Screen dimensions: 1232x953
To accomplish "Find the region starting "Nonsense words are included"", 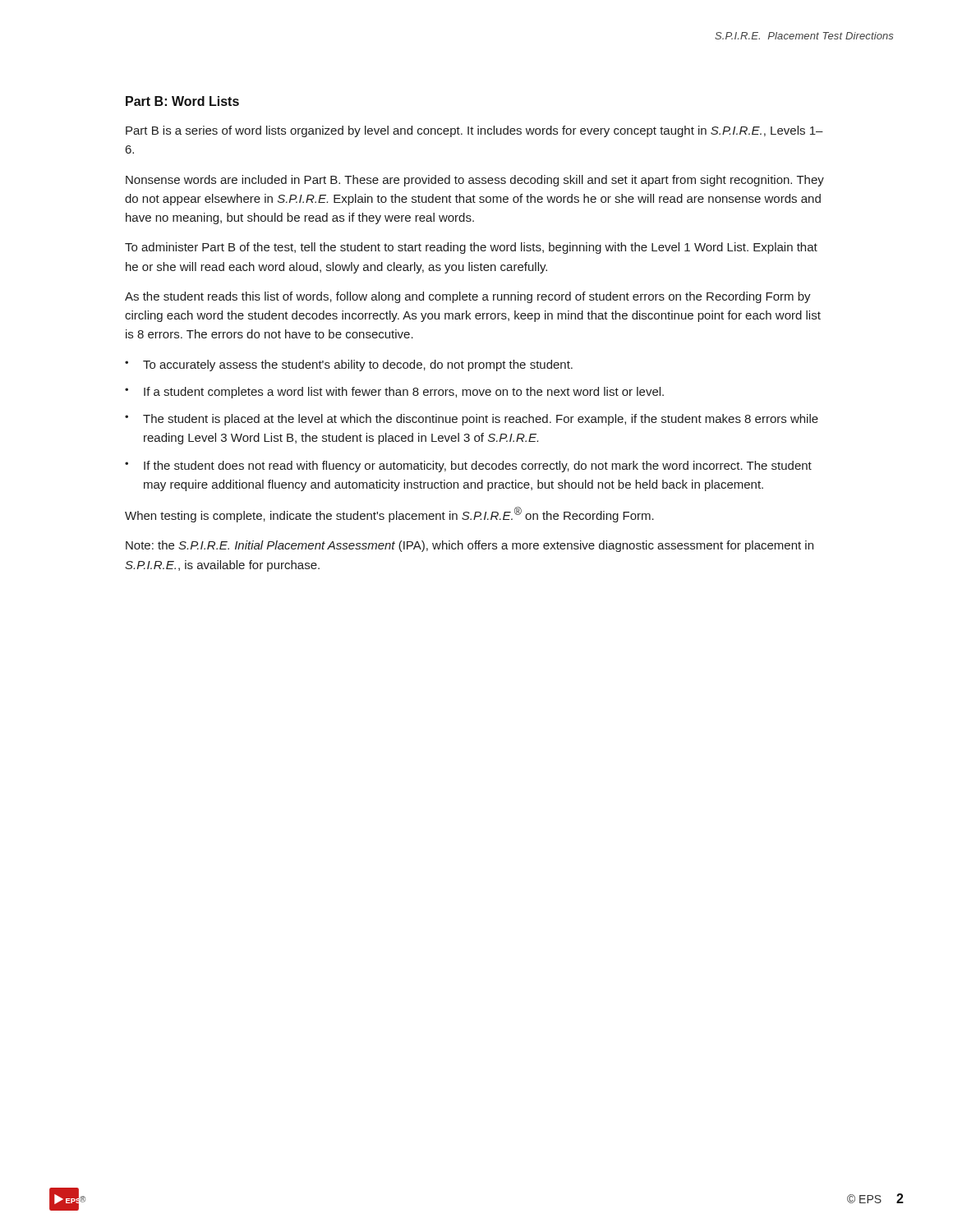I will [474, 198].
